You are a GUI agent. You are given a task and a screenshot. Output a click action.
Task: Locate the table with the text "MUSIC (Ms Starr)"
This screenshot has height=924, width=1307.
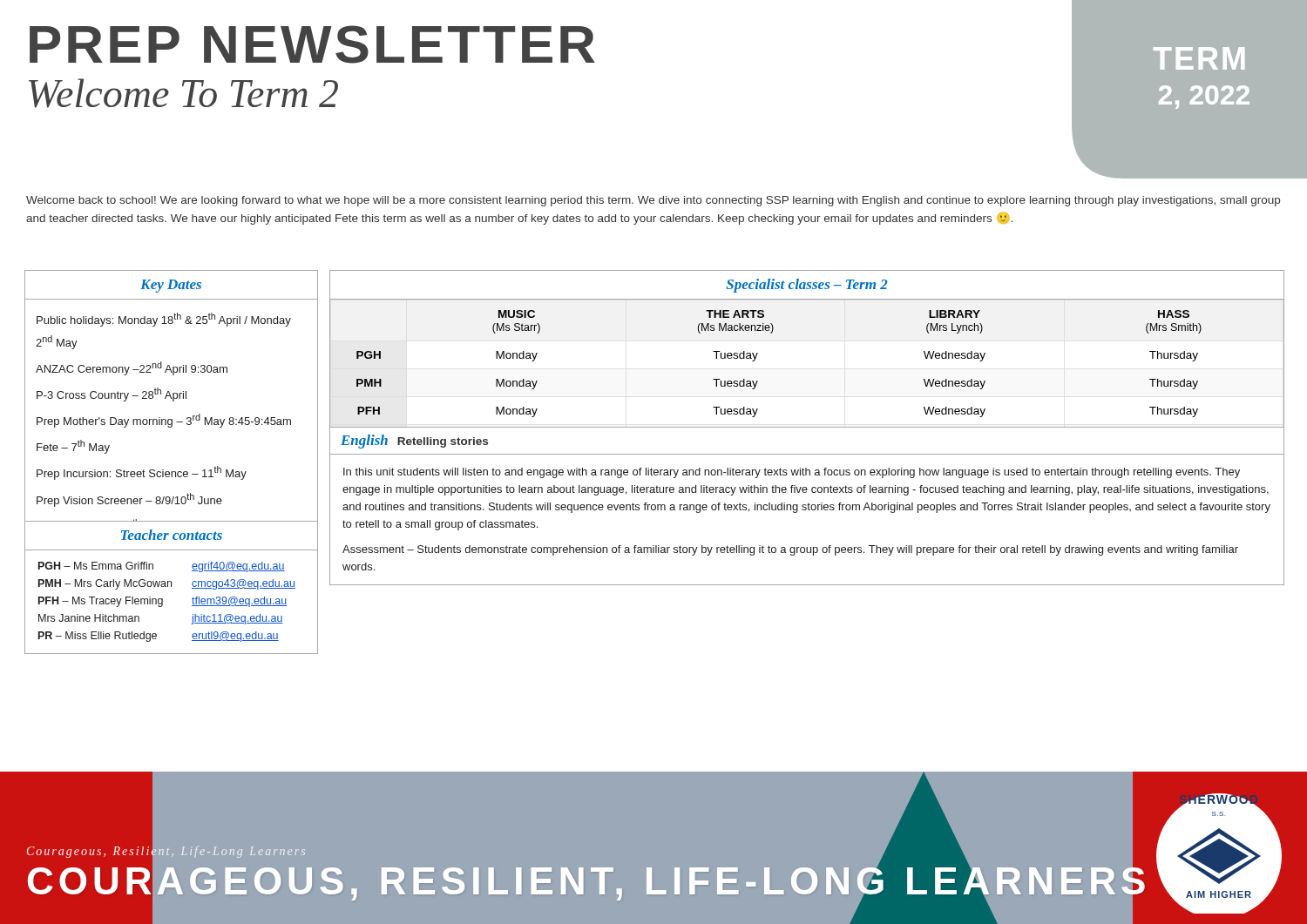tap(807, 362)
